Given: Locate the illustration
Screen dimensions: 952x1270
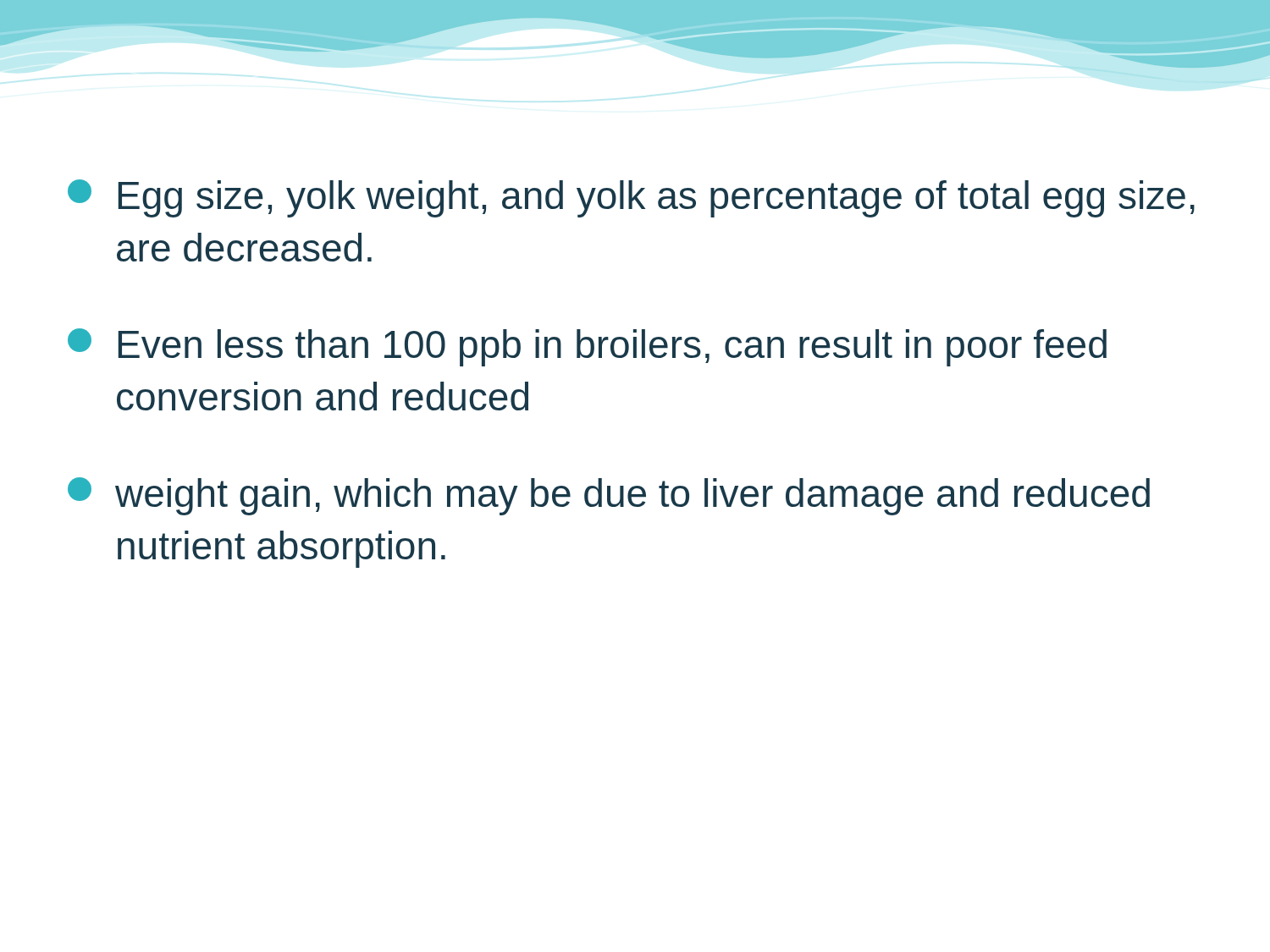Looking at the screenshot, I should point(635,68).
